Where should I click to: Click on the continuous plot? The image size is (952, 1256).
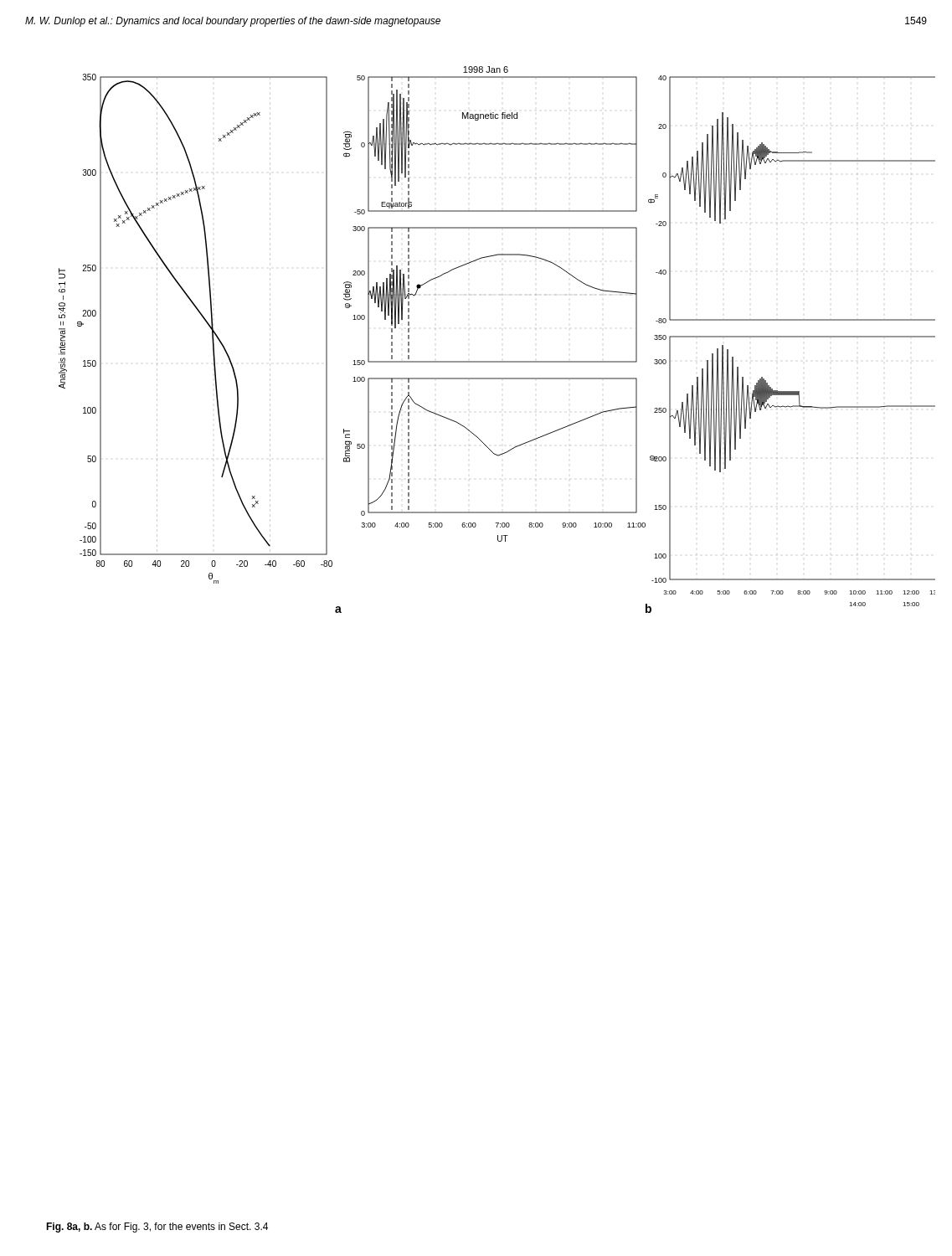480,562
